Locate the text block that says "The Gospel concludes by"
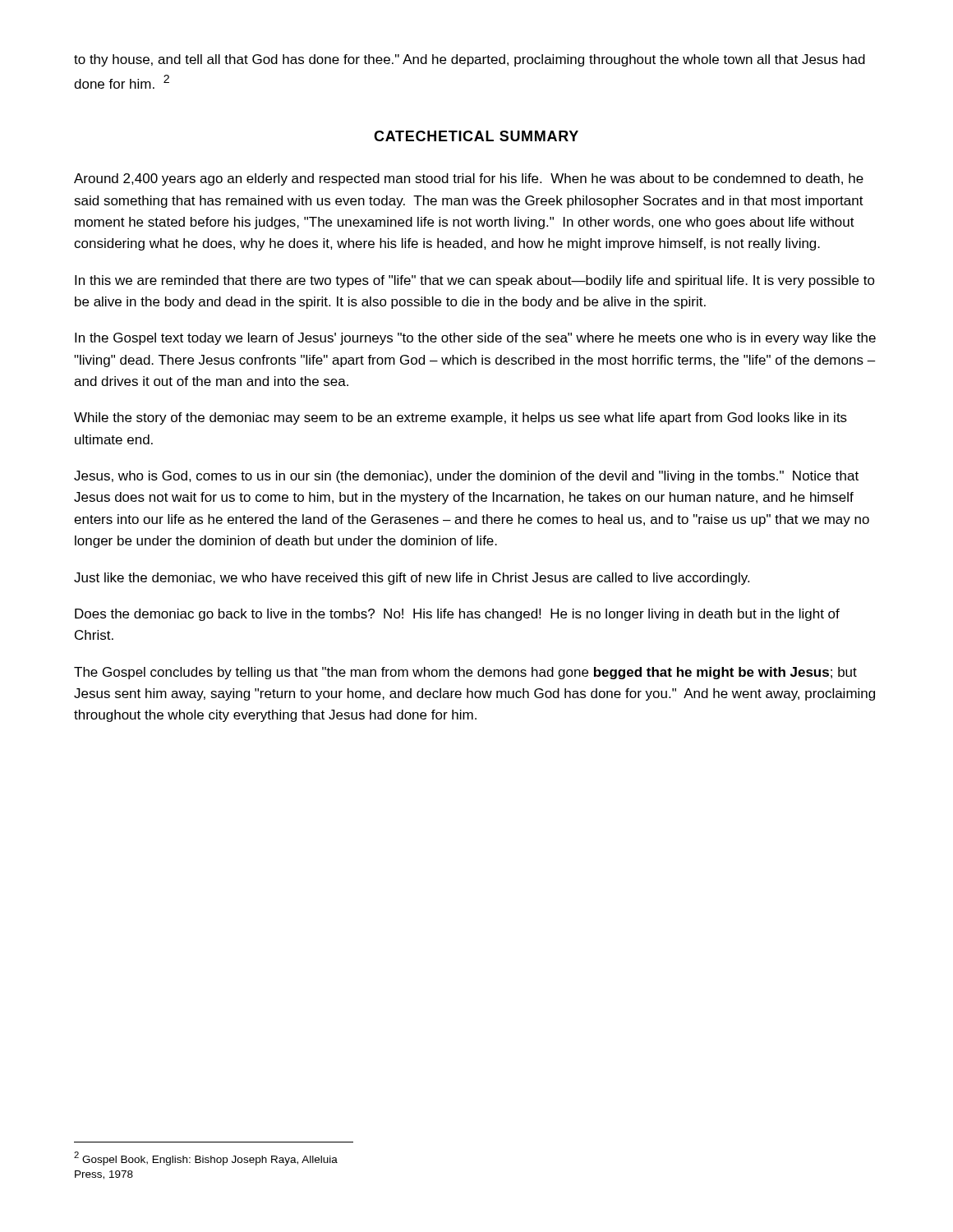Image resolution: width=953 pixels, height=1232 pixels. point(475,693)
